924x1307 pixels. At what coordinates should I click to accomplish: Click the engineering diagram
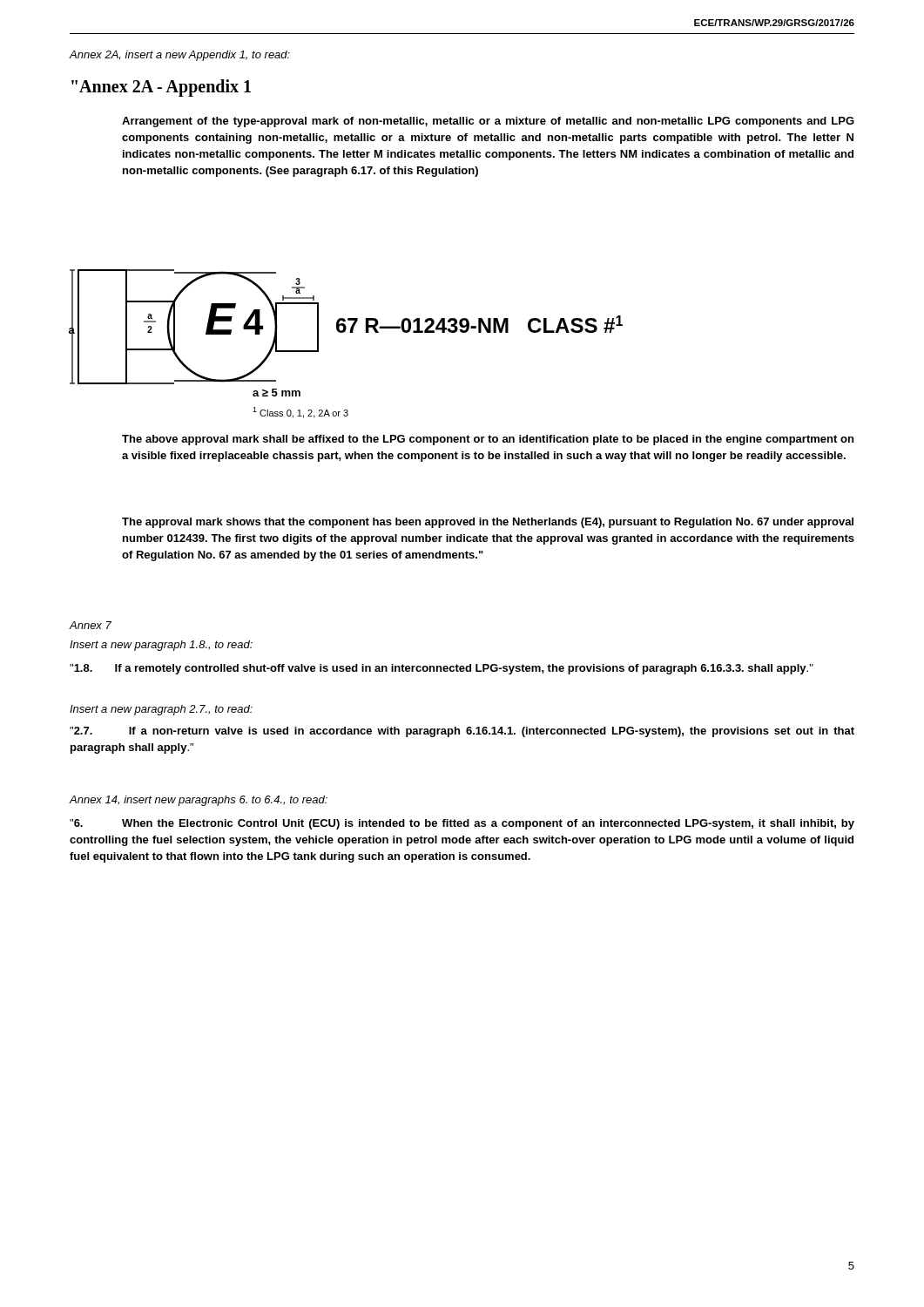point(462,336)
